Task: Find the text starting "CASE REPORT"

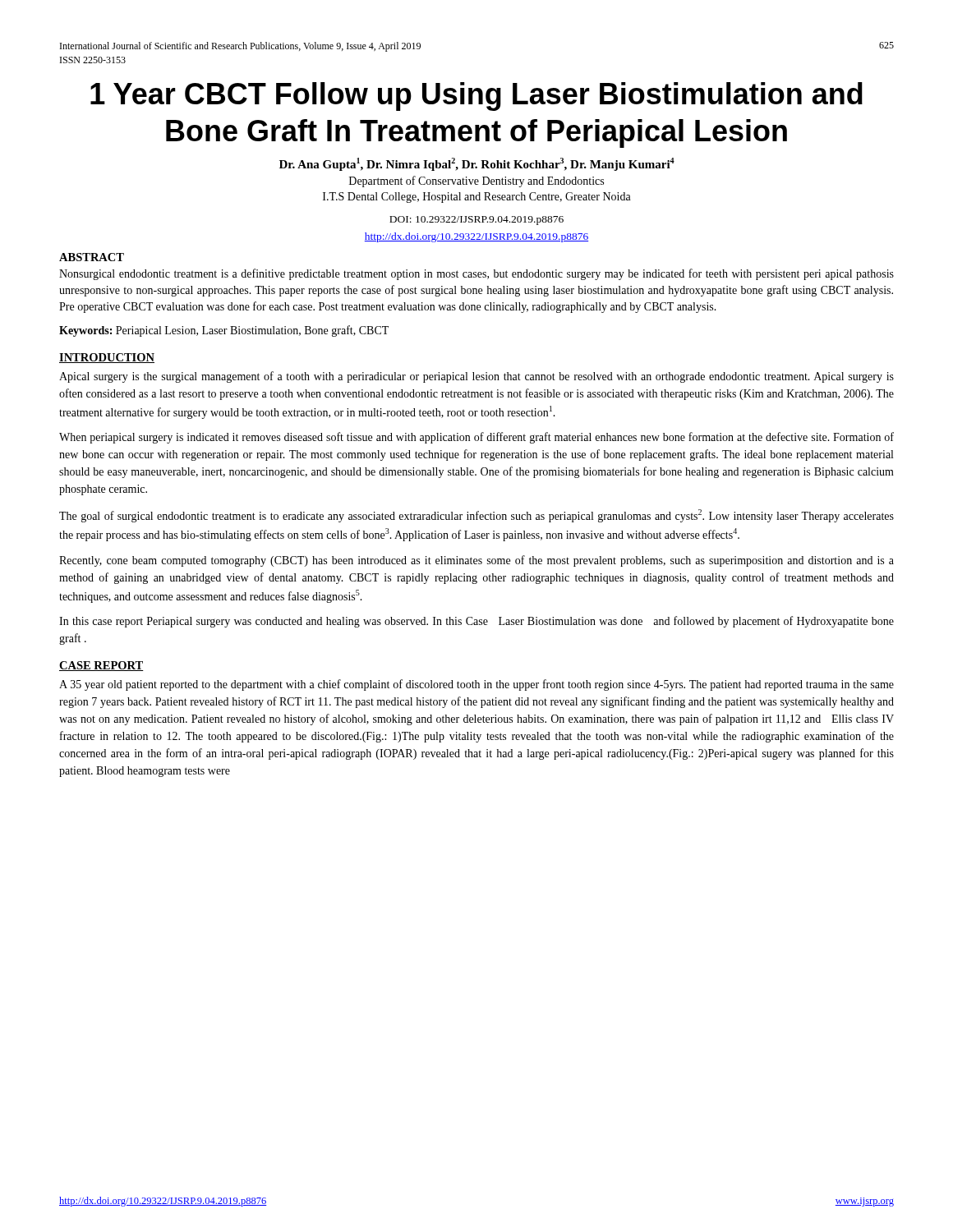Action: [101, 666]
